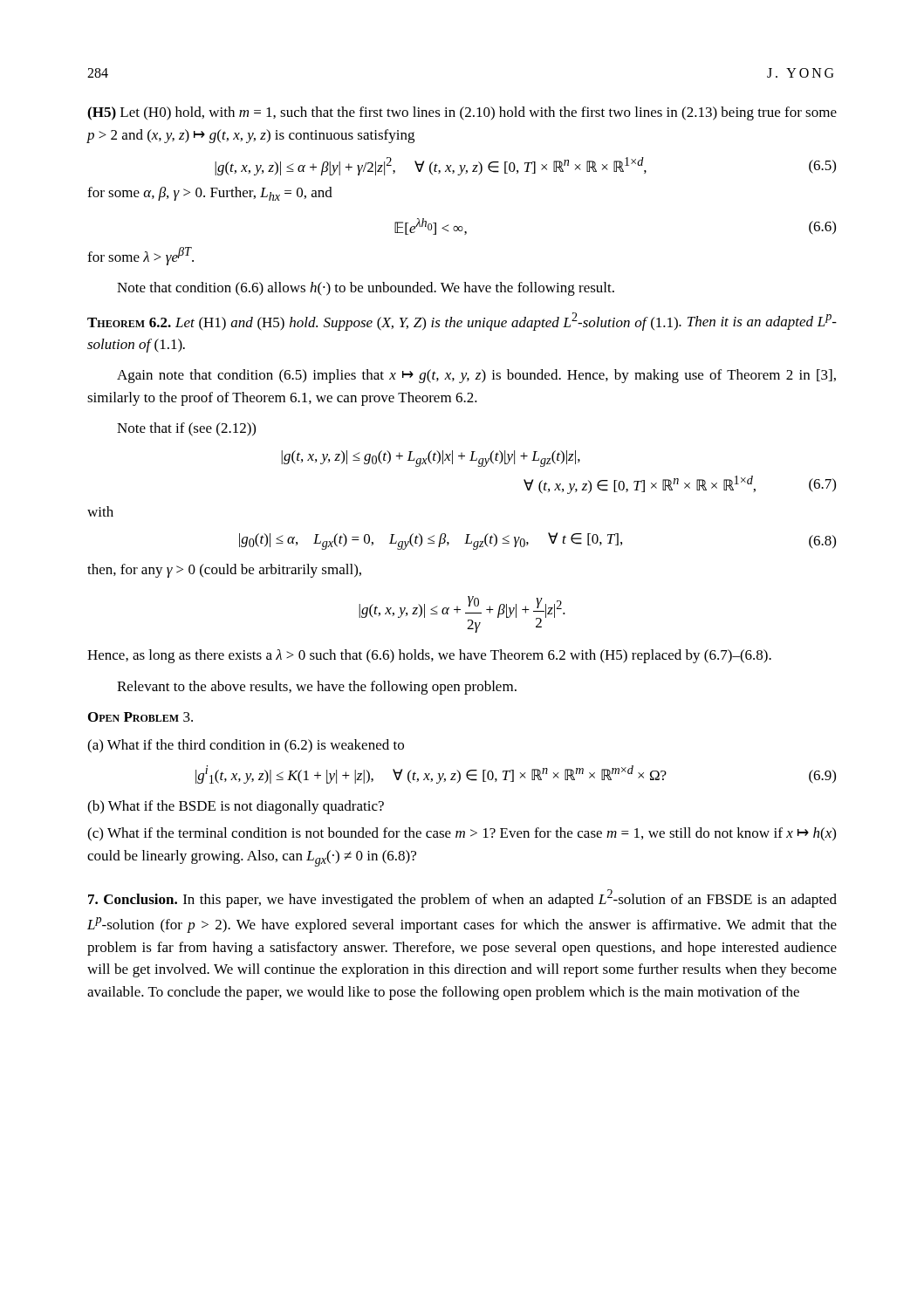Find the block on this page that starts "(b) What if the BSDE"
The height and width of the screenshot is (1309, 924).
236,806
